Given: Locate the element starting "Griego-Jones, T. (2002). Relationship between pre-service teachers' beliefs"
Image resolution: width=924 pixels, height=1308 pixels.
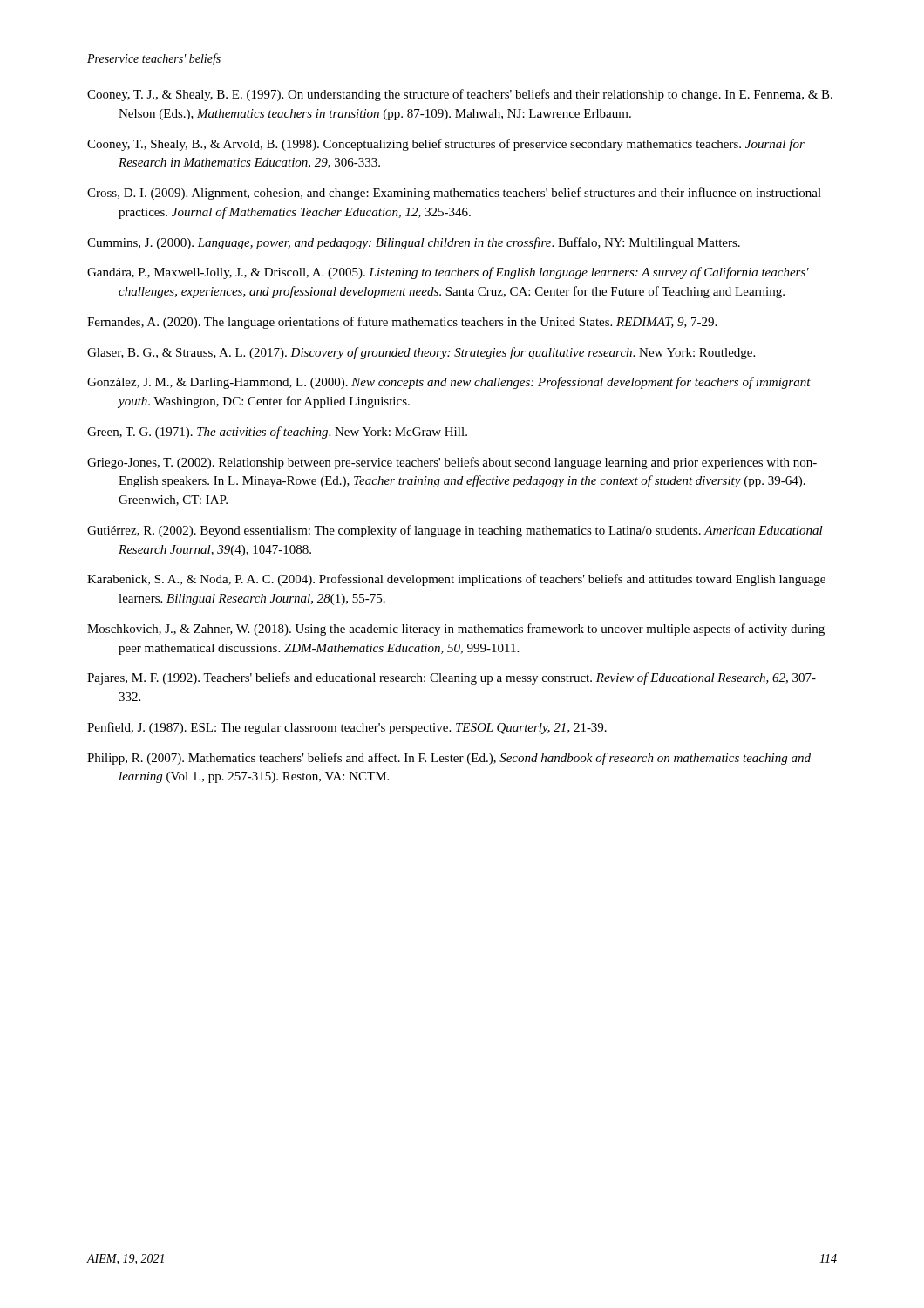Looking at the screenshot, I should click(x=452, y=481).
